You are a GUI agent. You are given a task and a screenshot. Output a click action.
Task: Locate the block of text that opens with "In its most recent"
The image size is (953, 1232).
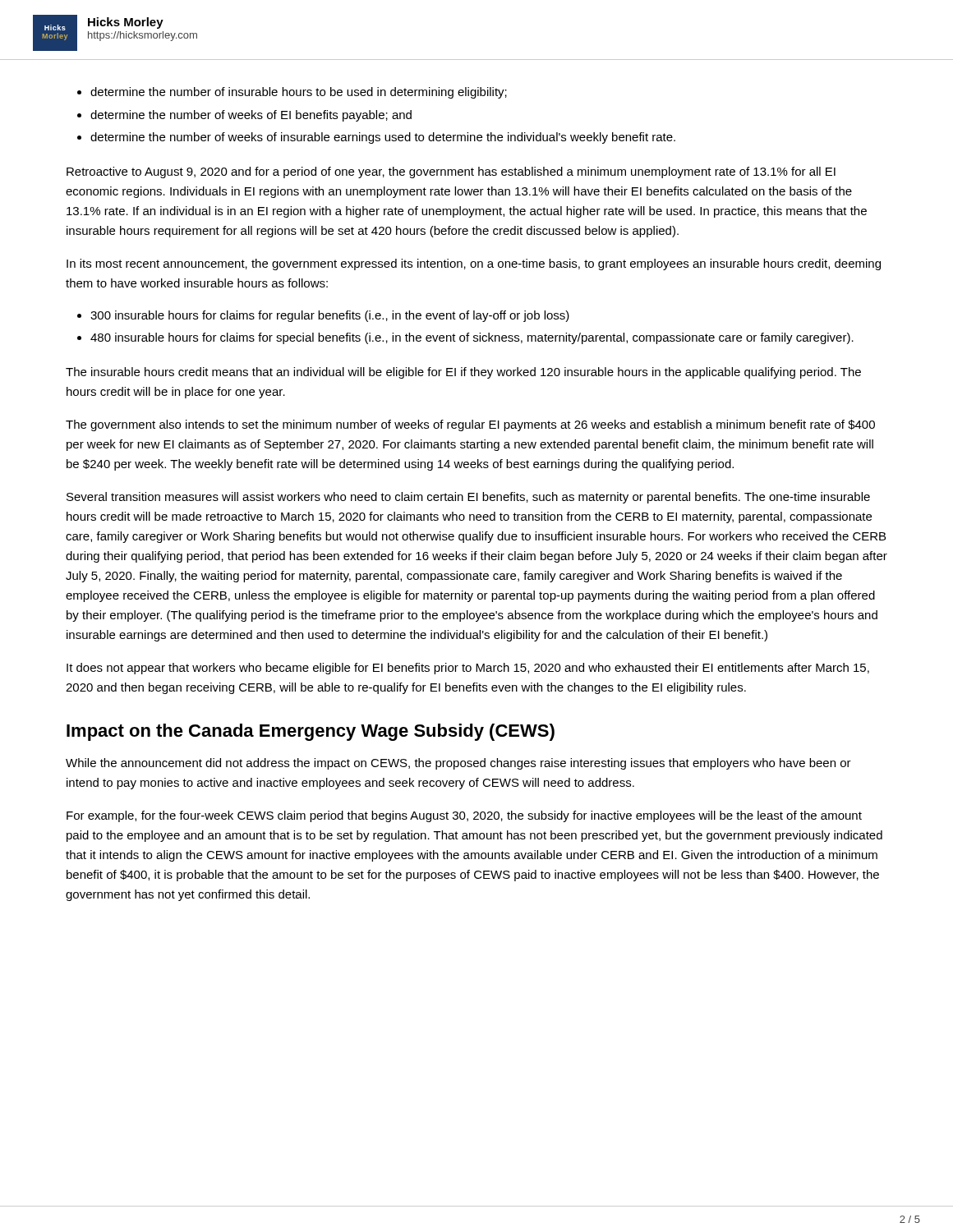point(474,273)
